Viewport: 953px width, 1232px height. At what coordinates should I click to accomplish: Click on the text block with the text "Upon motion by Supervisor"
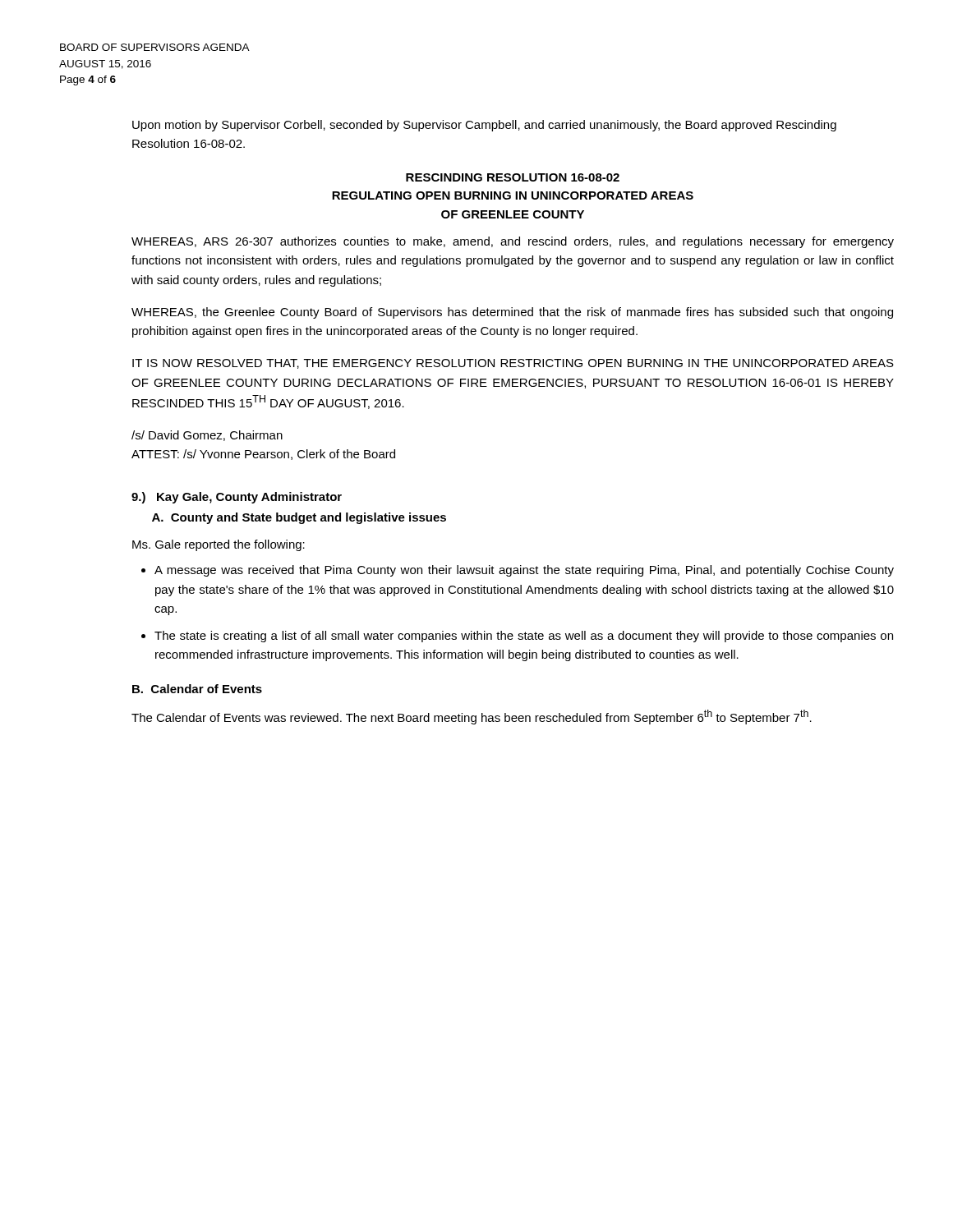tap(484, 134)
